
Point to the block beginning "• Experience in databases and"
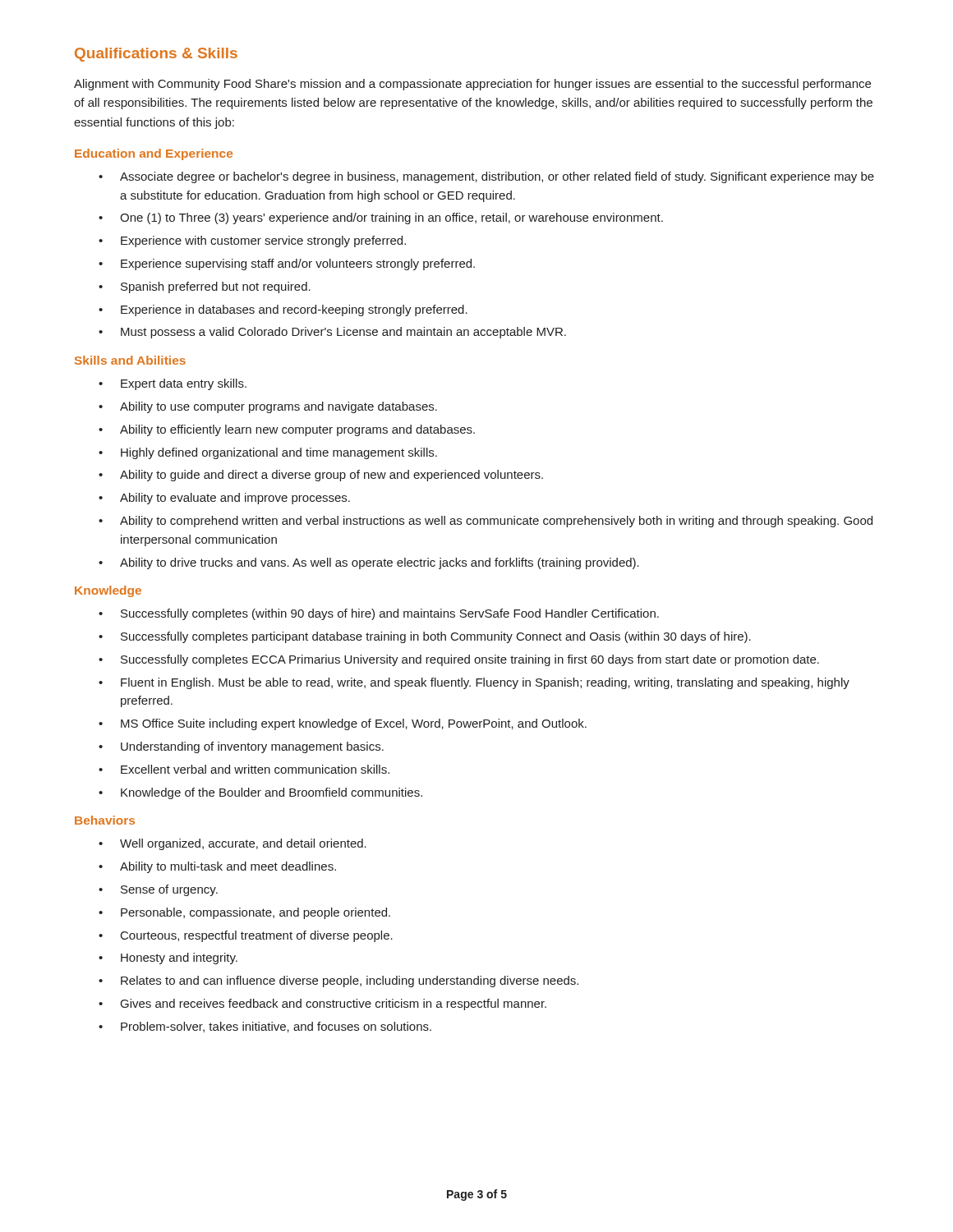point(283,310)
